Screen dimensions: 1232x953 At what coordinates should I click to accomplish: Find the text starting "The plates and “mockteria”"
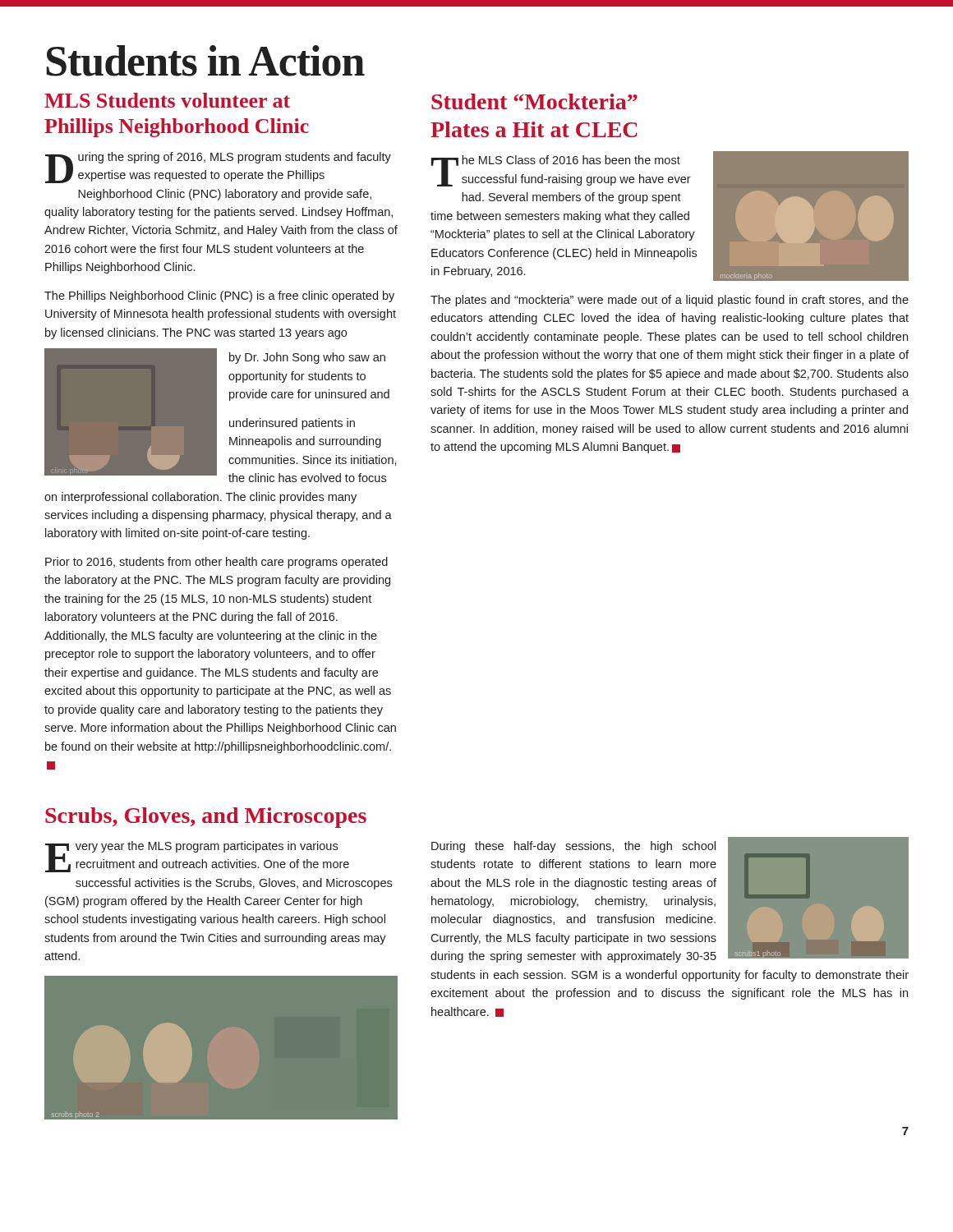pos(670,374)
